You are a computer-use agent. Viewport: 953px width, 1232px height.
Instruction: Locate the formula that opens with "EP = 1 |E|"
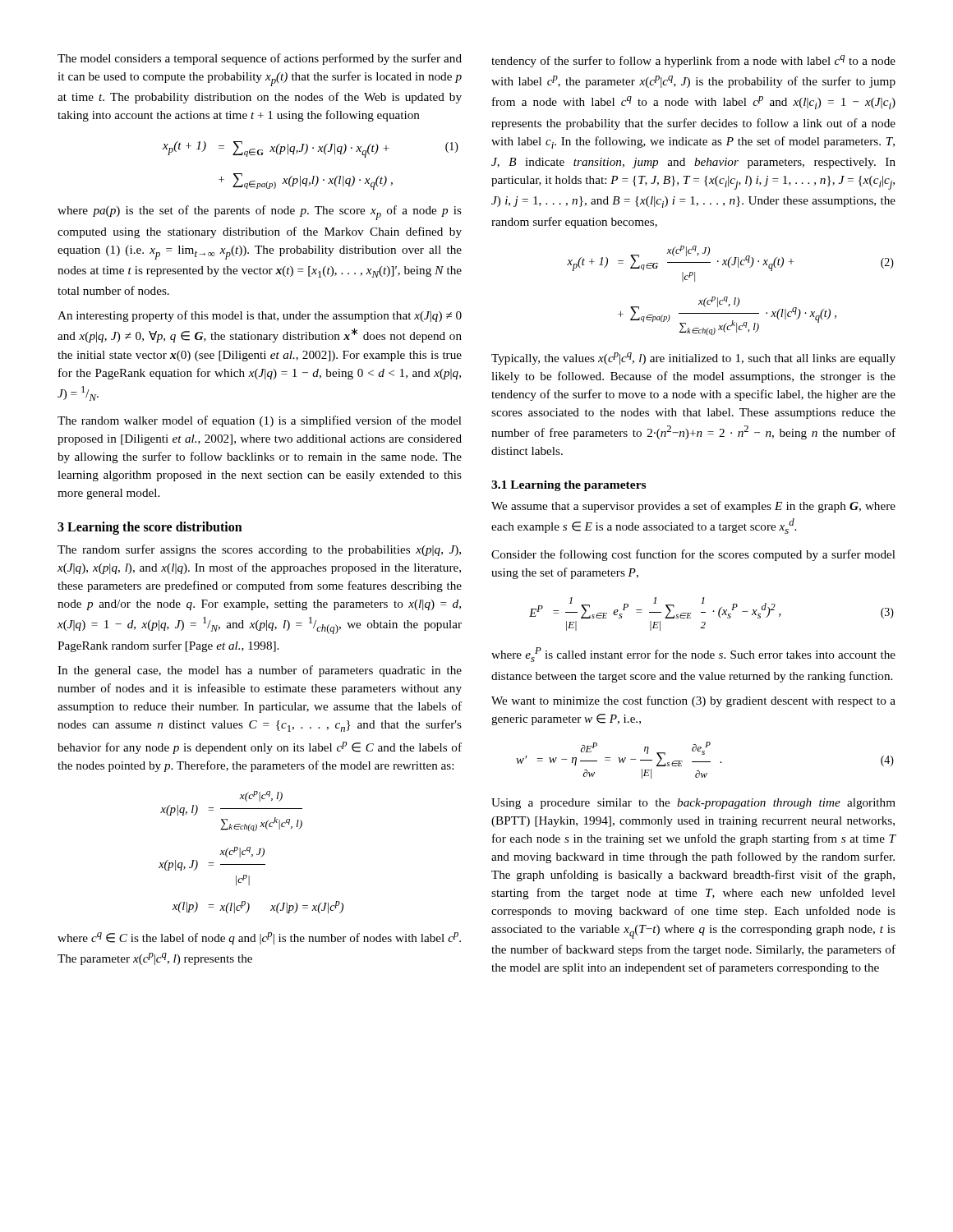[693, 612]
